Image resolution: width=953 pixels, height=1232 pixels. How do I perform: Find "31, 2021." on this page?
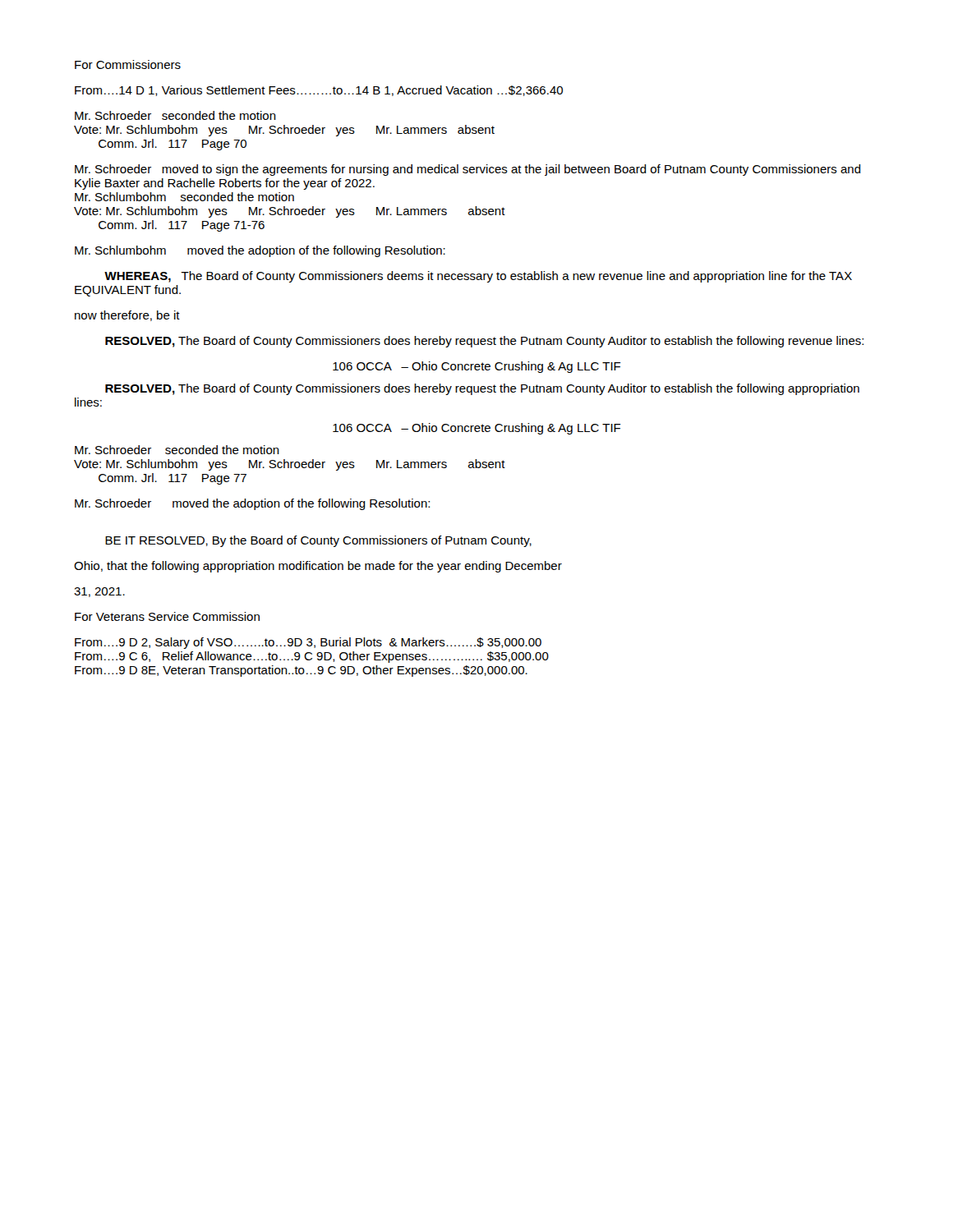click(x=100, y=591)
